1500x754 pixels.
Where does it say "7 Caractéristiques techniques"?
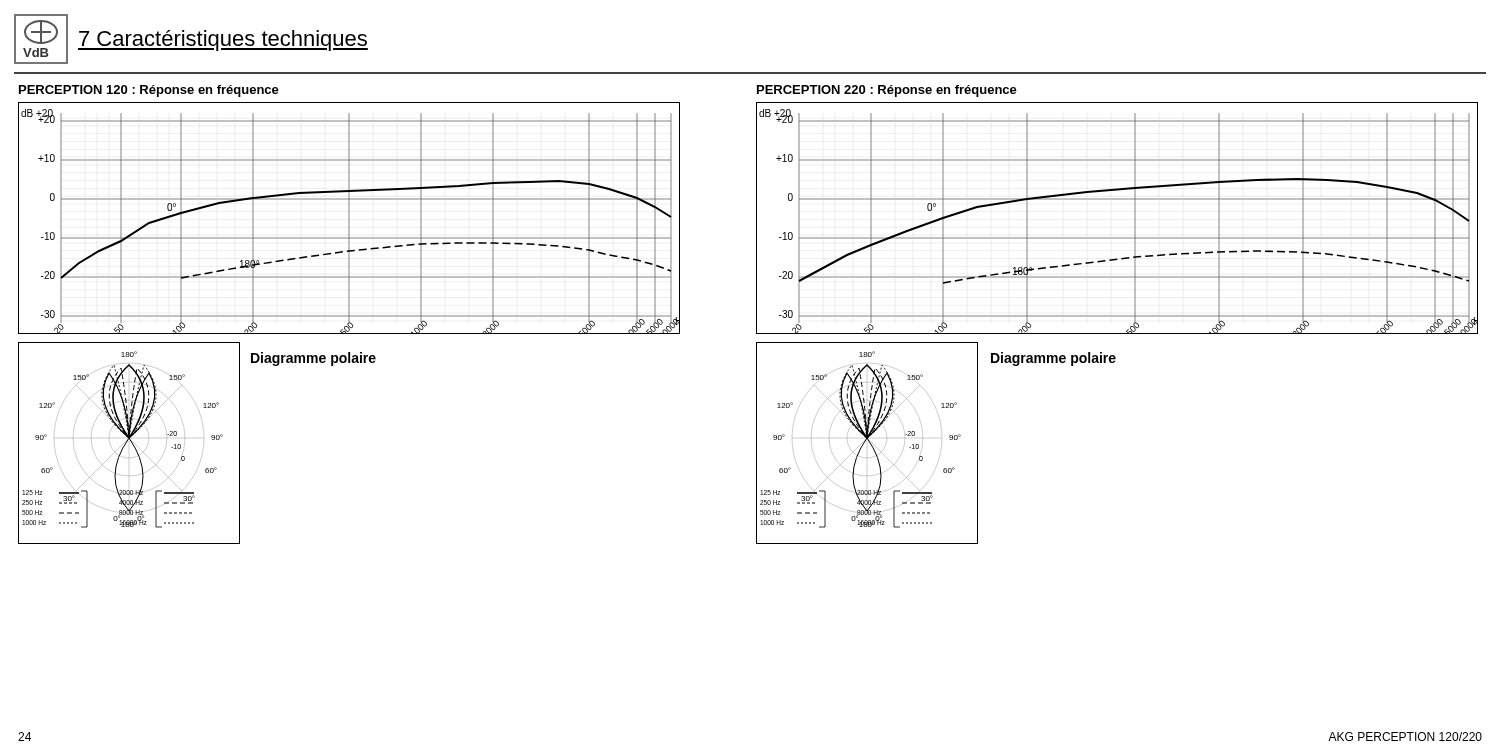[x=223, y=38]
